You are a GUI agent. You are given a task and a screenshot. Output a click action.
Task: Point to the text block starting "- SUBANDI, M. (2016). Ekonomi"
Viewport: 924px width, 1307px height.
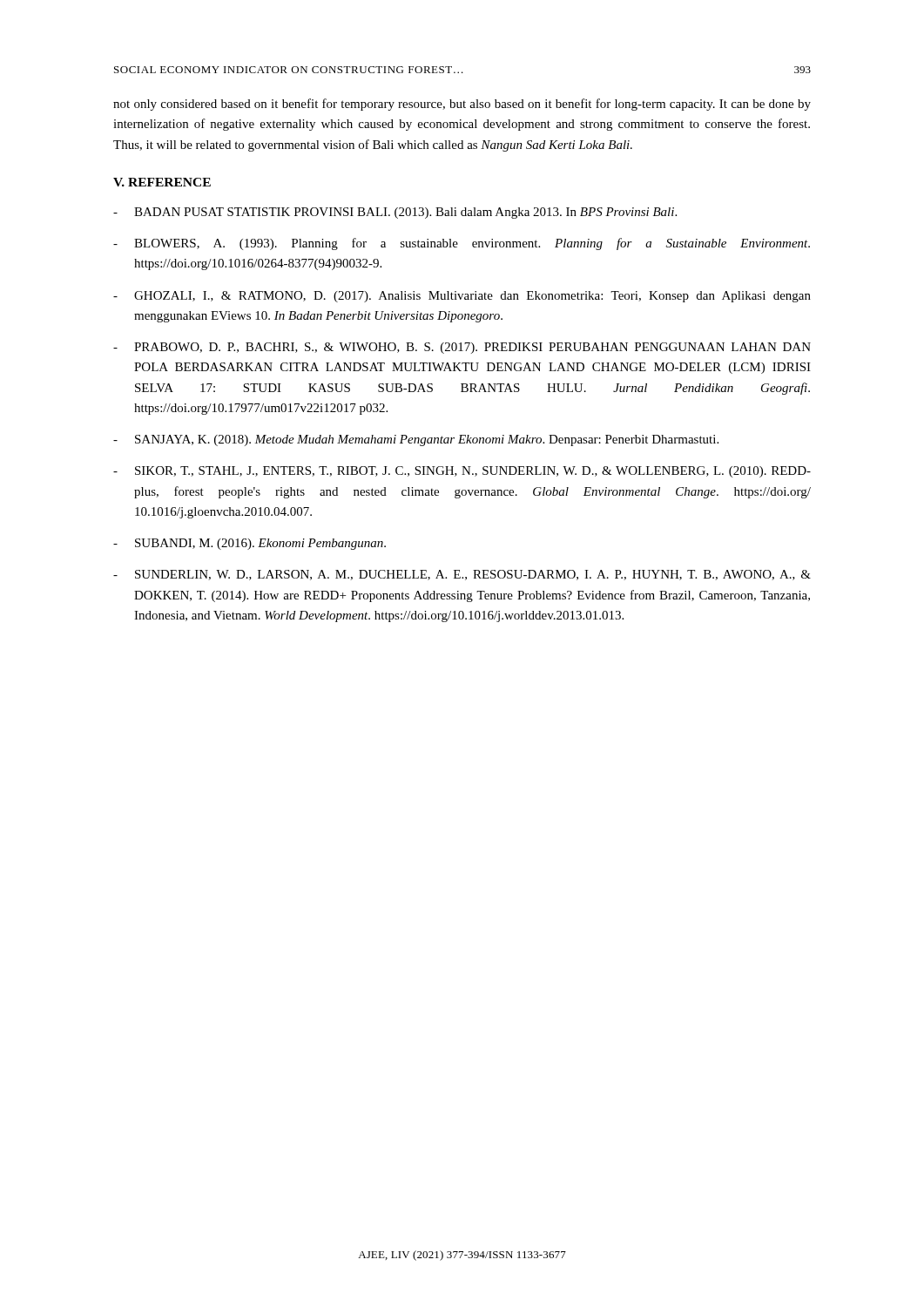click(x=250, y=544)
